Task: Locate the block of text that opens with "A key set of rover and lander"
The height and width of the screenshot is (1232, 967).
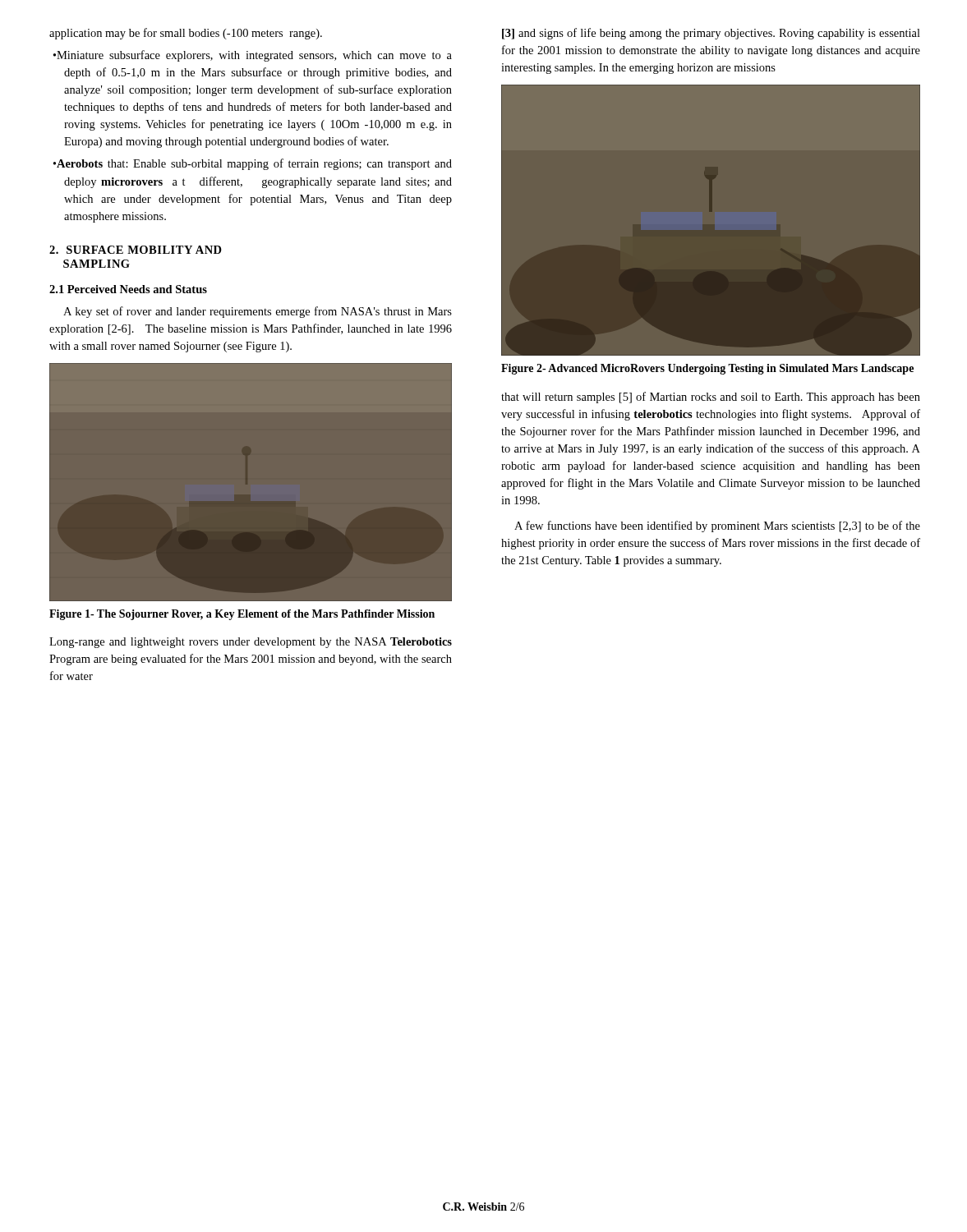Action: (x=251, y=328)
